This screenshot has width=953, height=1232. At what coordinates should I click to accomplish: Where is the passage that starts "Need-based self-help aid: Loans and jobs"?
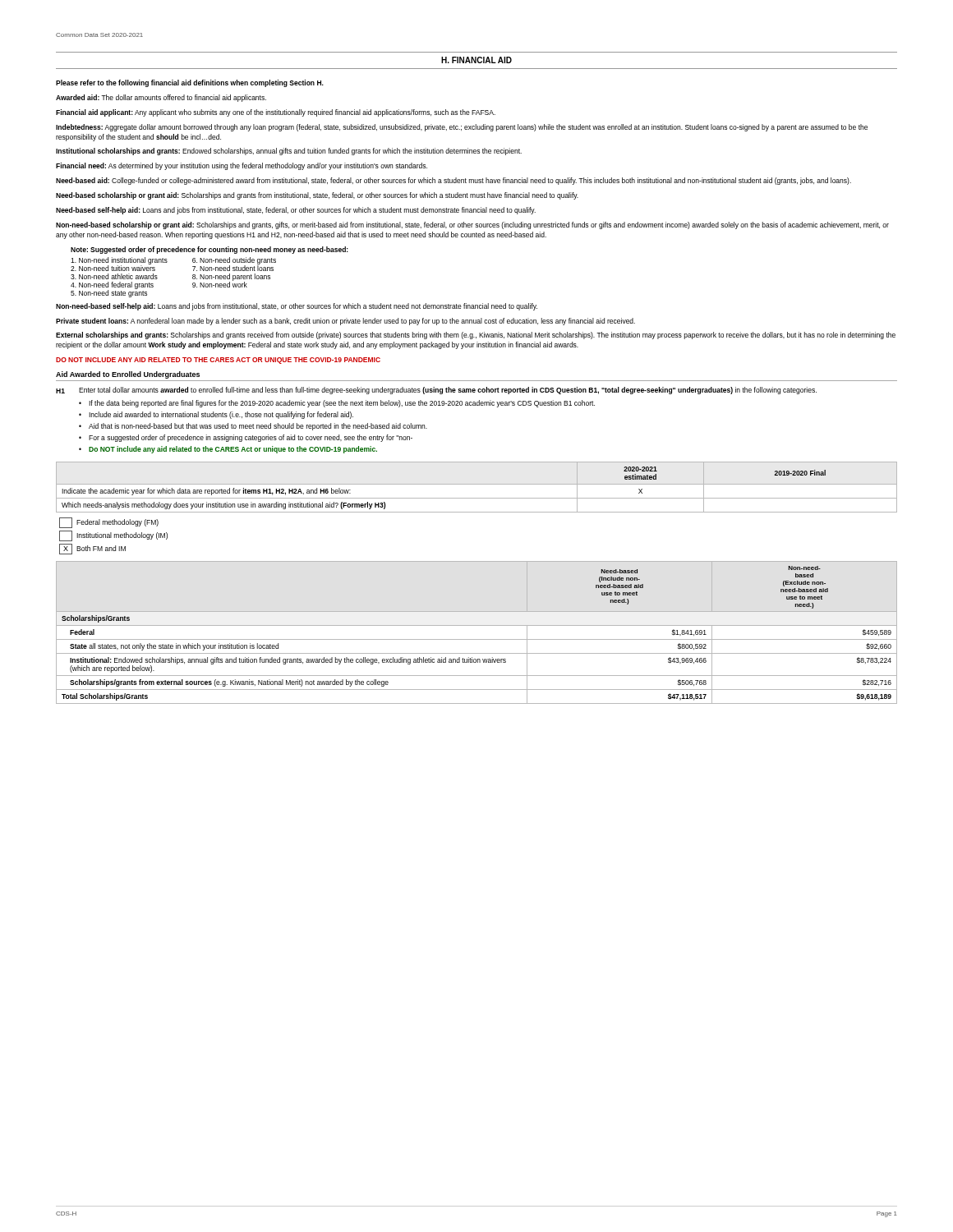click(296, 210)
